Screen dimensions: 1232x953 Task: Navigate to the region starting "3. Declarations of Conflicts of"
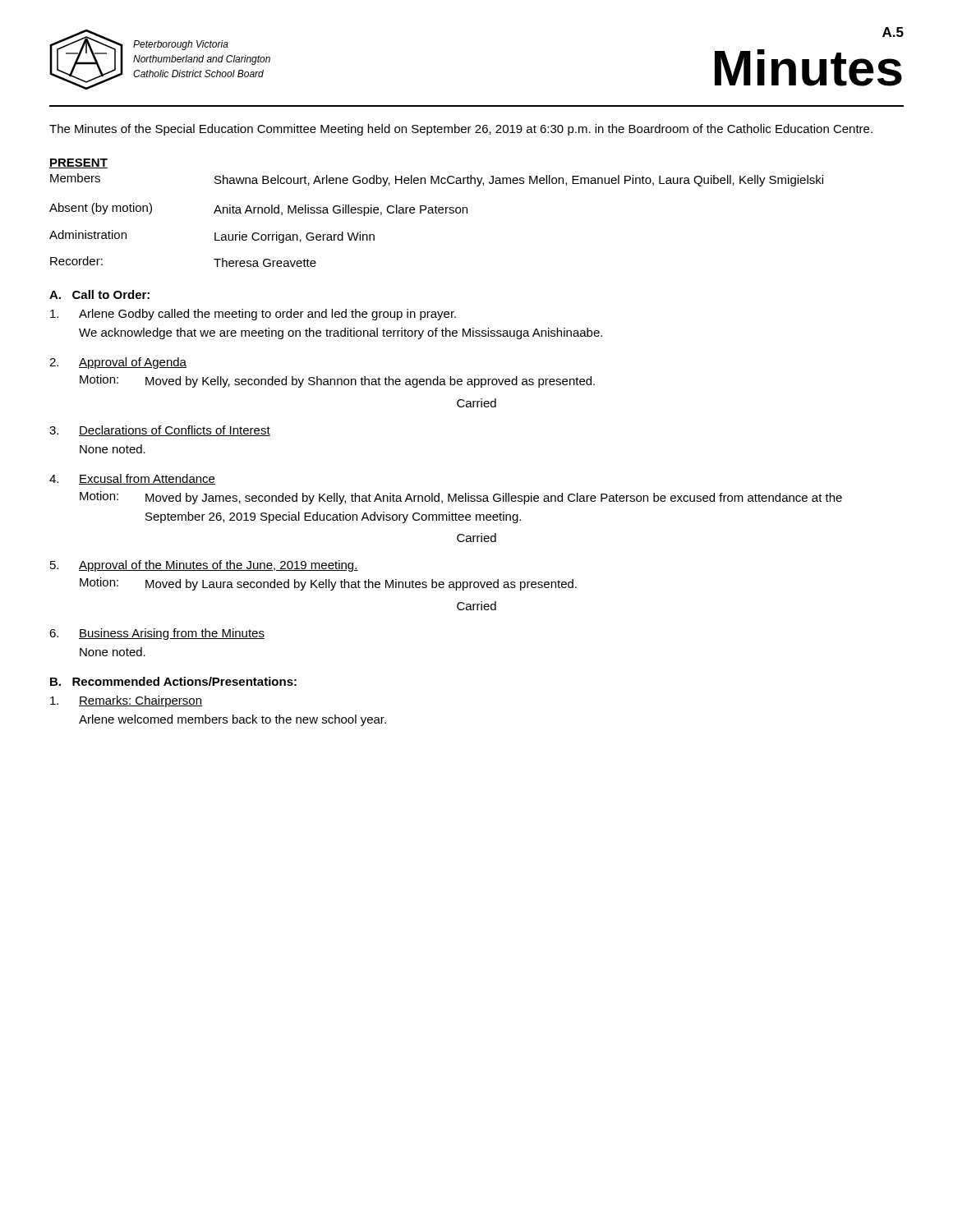tap(160, 431)
